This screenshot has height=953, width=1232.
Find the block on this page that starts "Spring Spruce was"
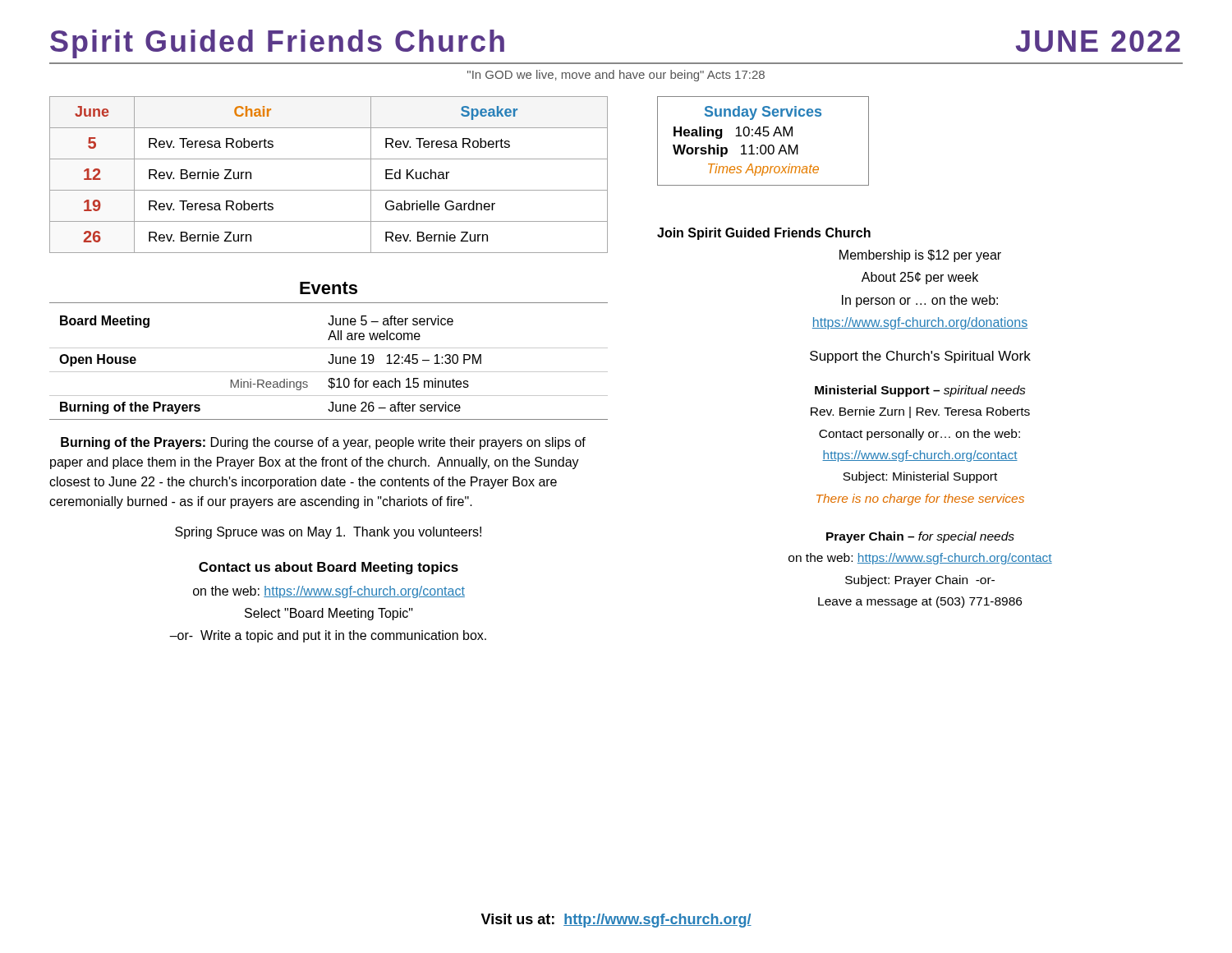tap(329, 532)
